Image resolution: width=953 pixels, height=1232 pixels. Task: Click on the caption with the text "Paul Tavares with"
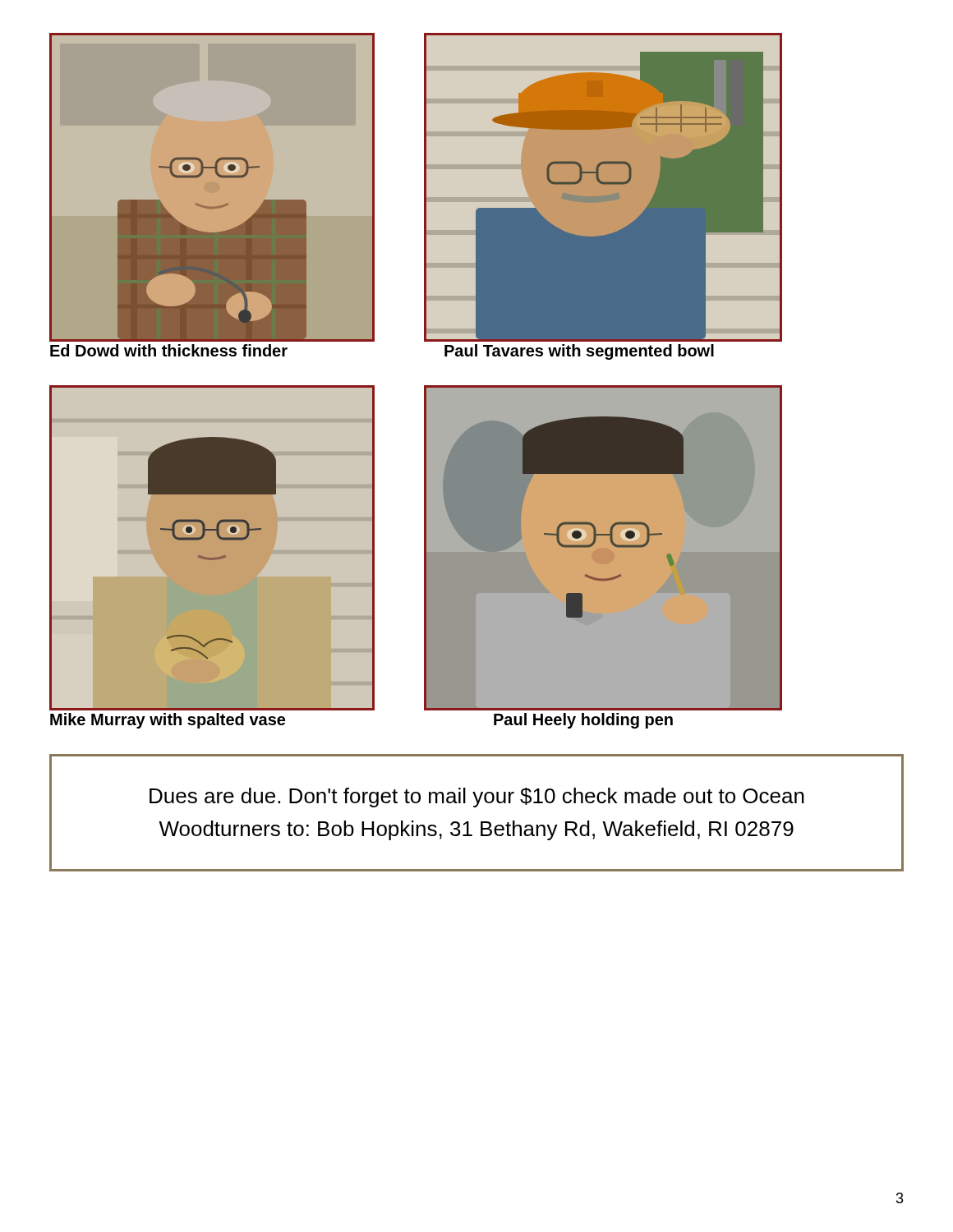pyautogui.click(x=579, y=351)
